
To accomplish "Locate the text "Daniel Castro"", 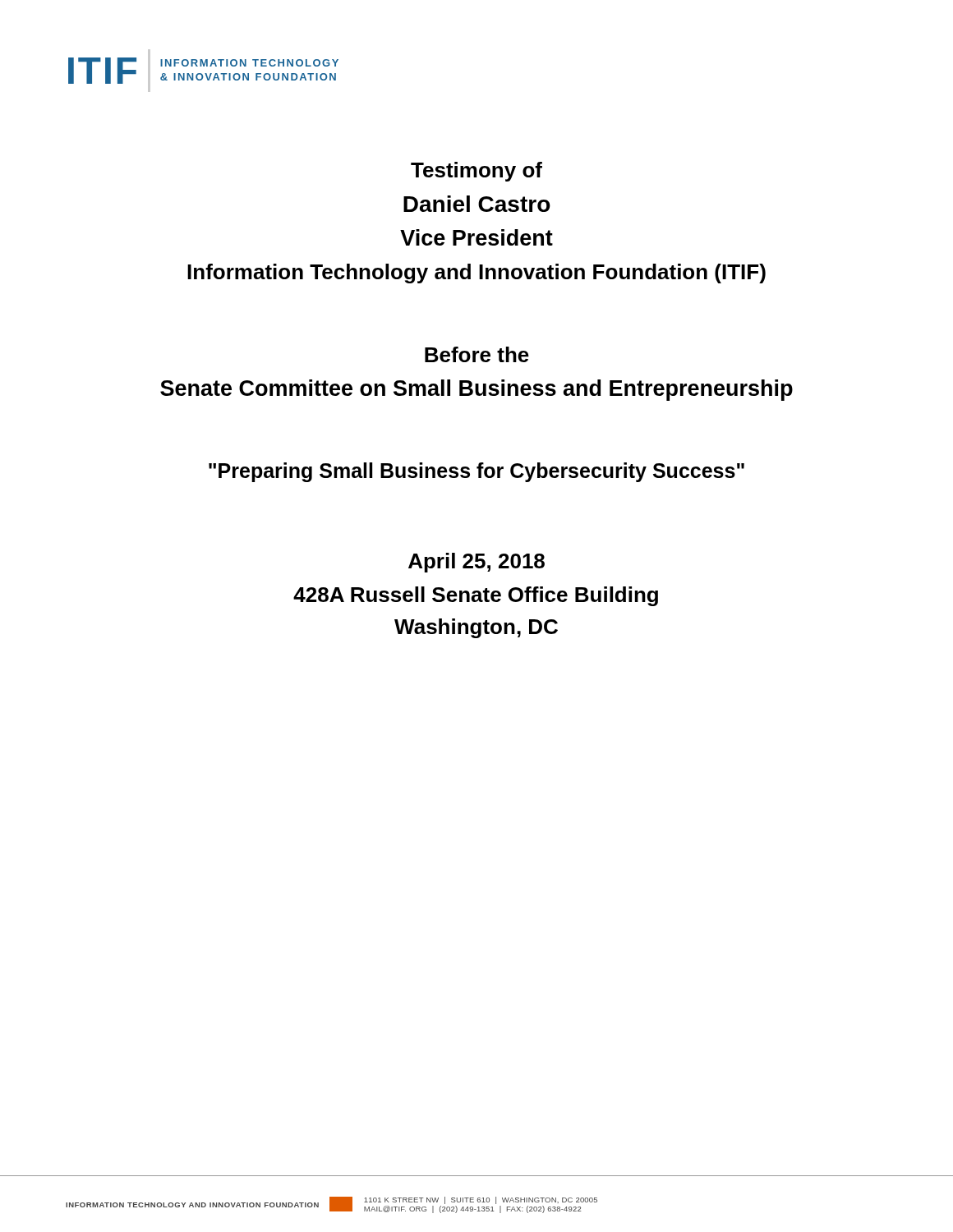I will [x=476, y=205].
